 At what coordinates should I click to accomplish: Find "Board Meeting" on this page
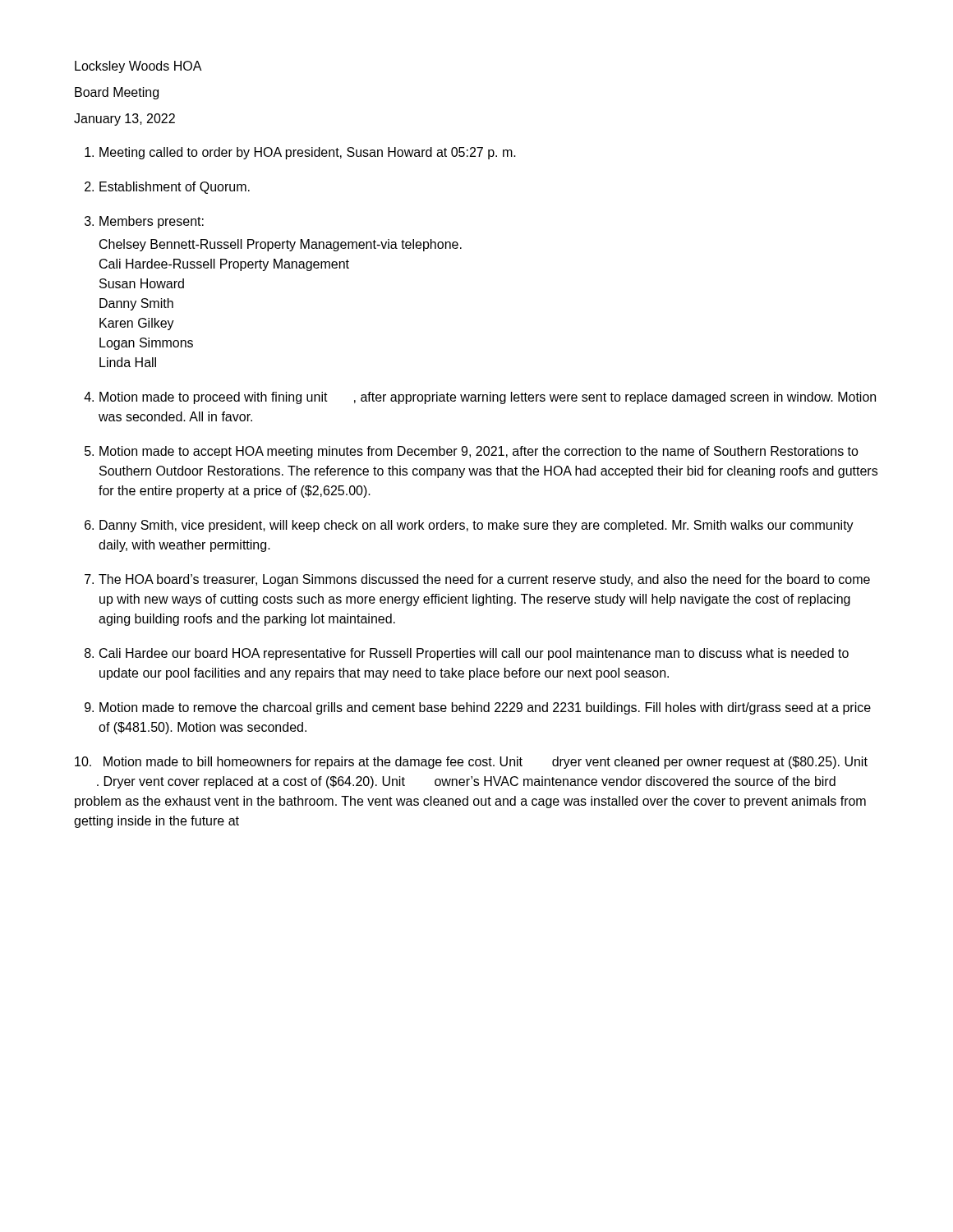pyautogui.click(x=117, y=93)
